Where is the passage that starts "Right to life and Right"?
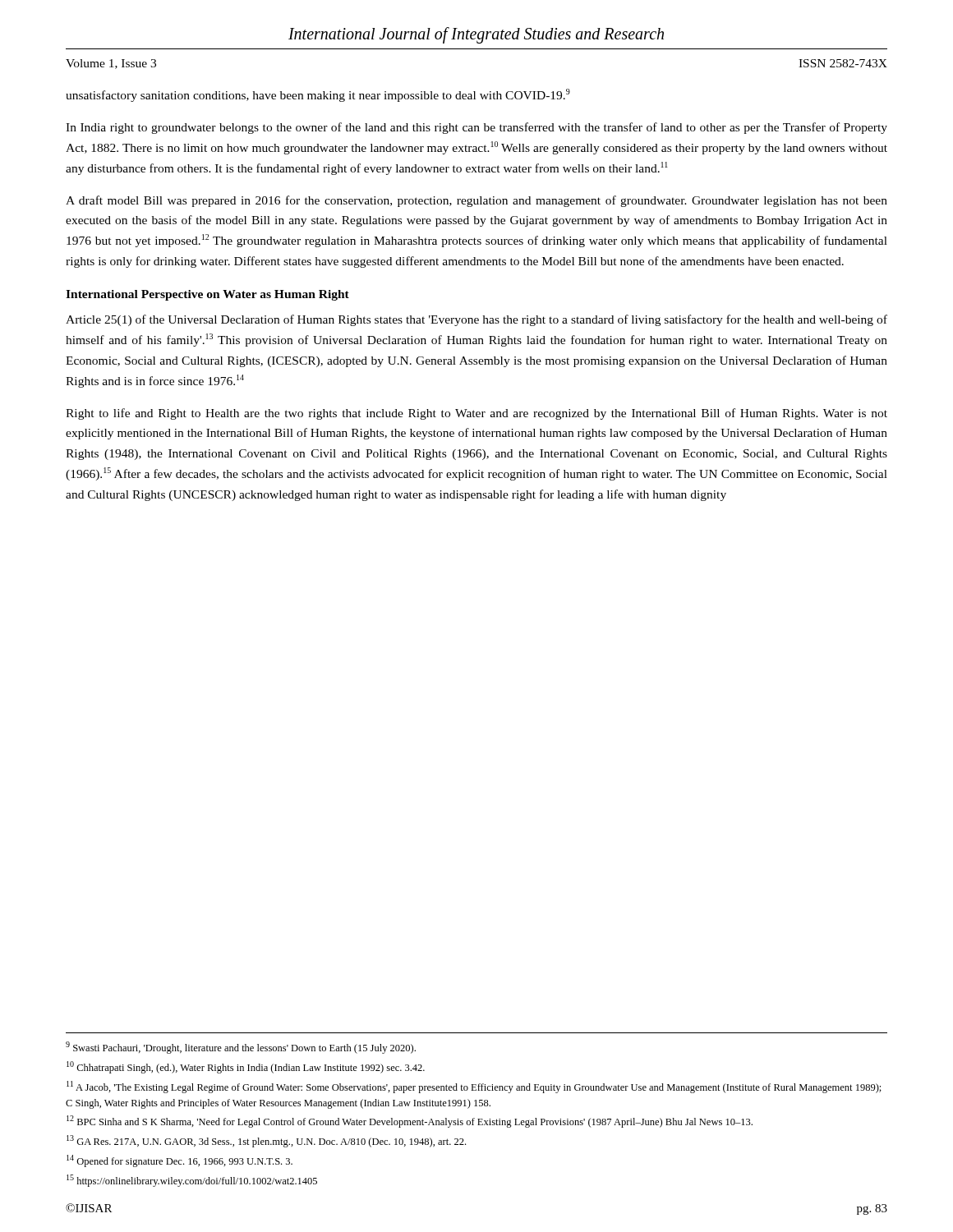The height and width of the screenshot is (1232, 953). point(476,453)
